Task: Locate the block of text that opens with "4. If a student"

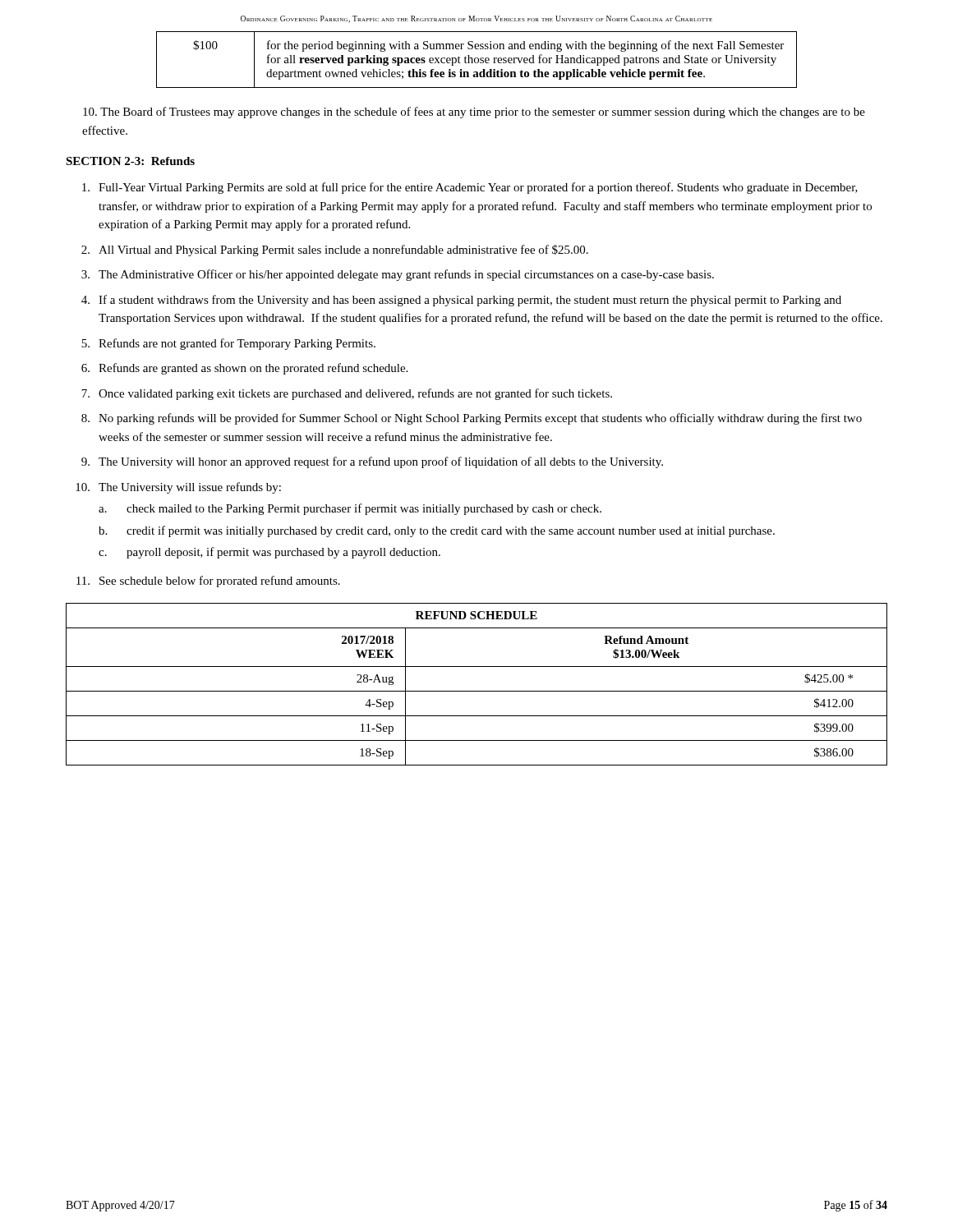Action: [476, 309]
